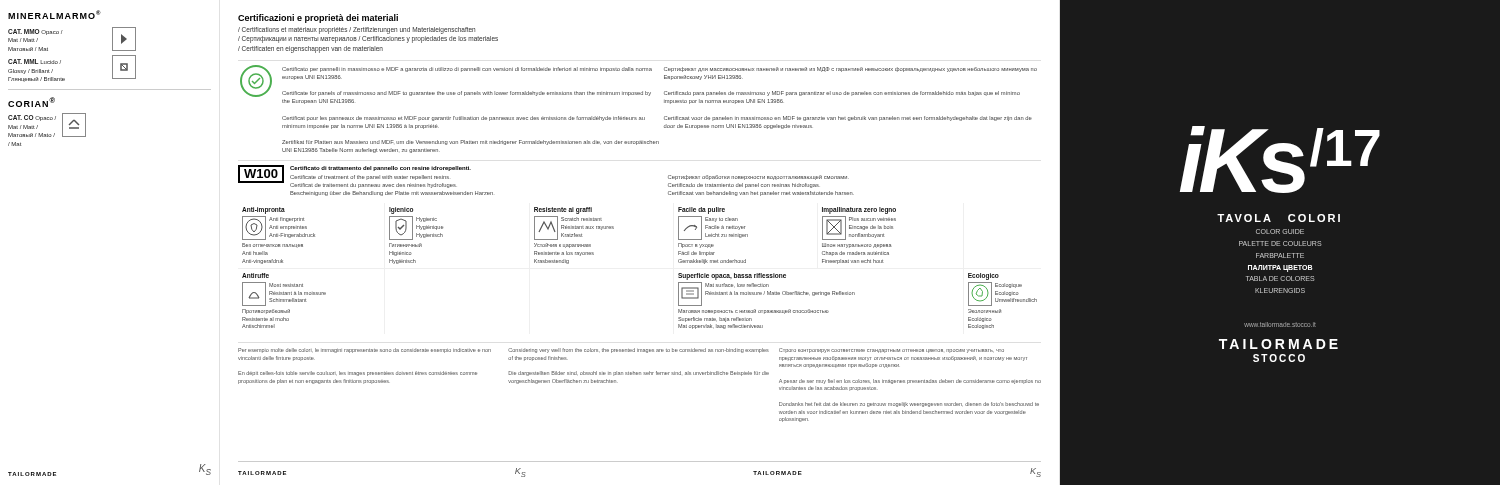The height and width of the screenshot is (485, 1500).
Task: Locate the text block starting "CAT. MMO Opaco /Mat"
Action: 110,87
